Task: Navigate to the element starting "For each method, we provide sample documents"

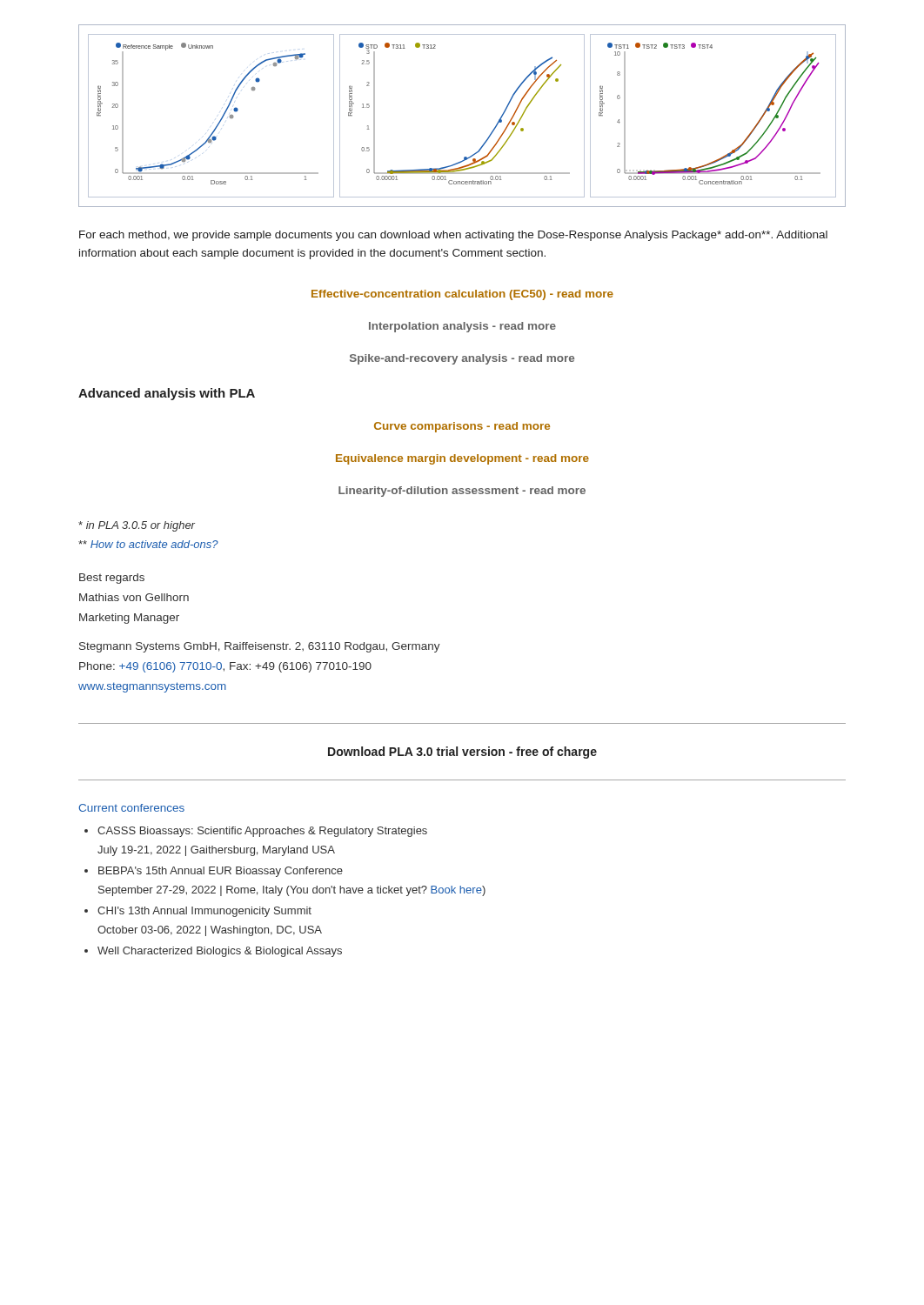Action: tap(453, 244)
